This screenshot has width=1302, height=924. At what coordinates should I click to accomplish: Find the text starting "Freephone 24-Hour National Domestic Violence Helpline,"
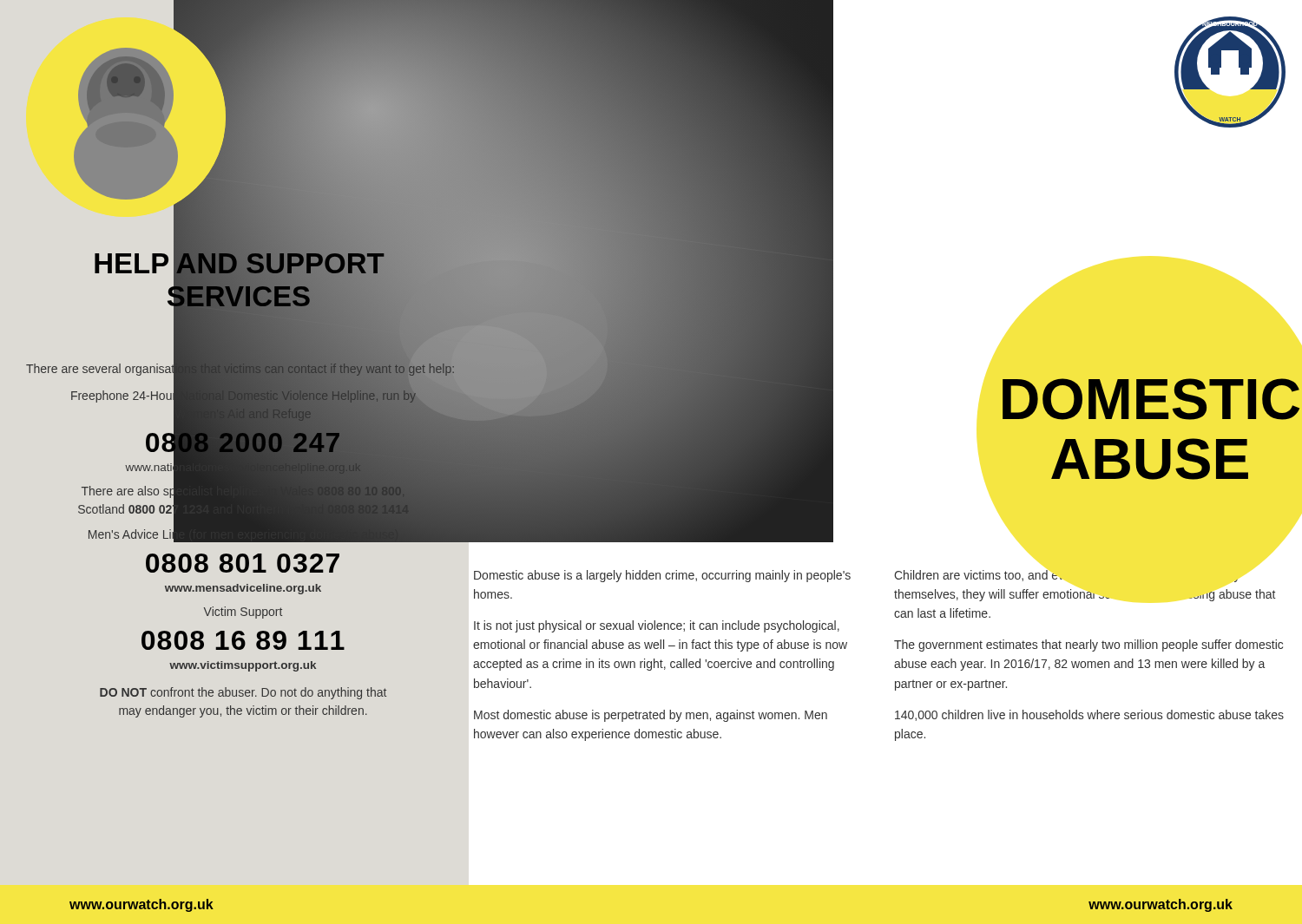click(243, 405)
